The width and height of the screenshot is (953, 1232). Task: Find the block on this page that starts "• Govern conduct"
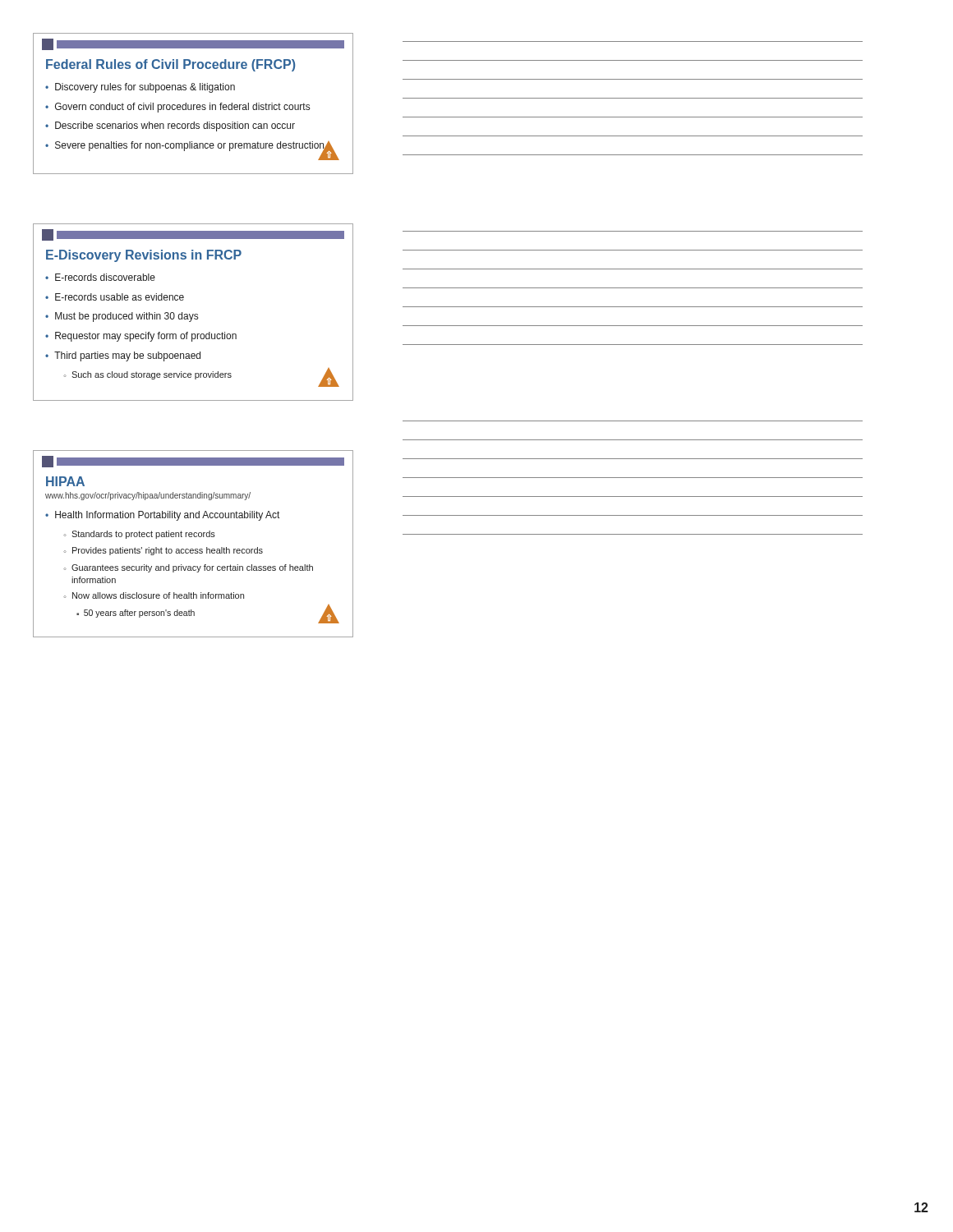click(x=178, y=107)
